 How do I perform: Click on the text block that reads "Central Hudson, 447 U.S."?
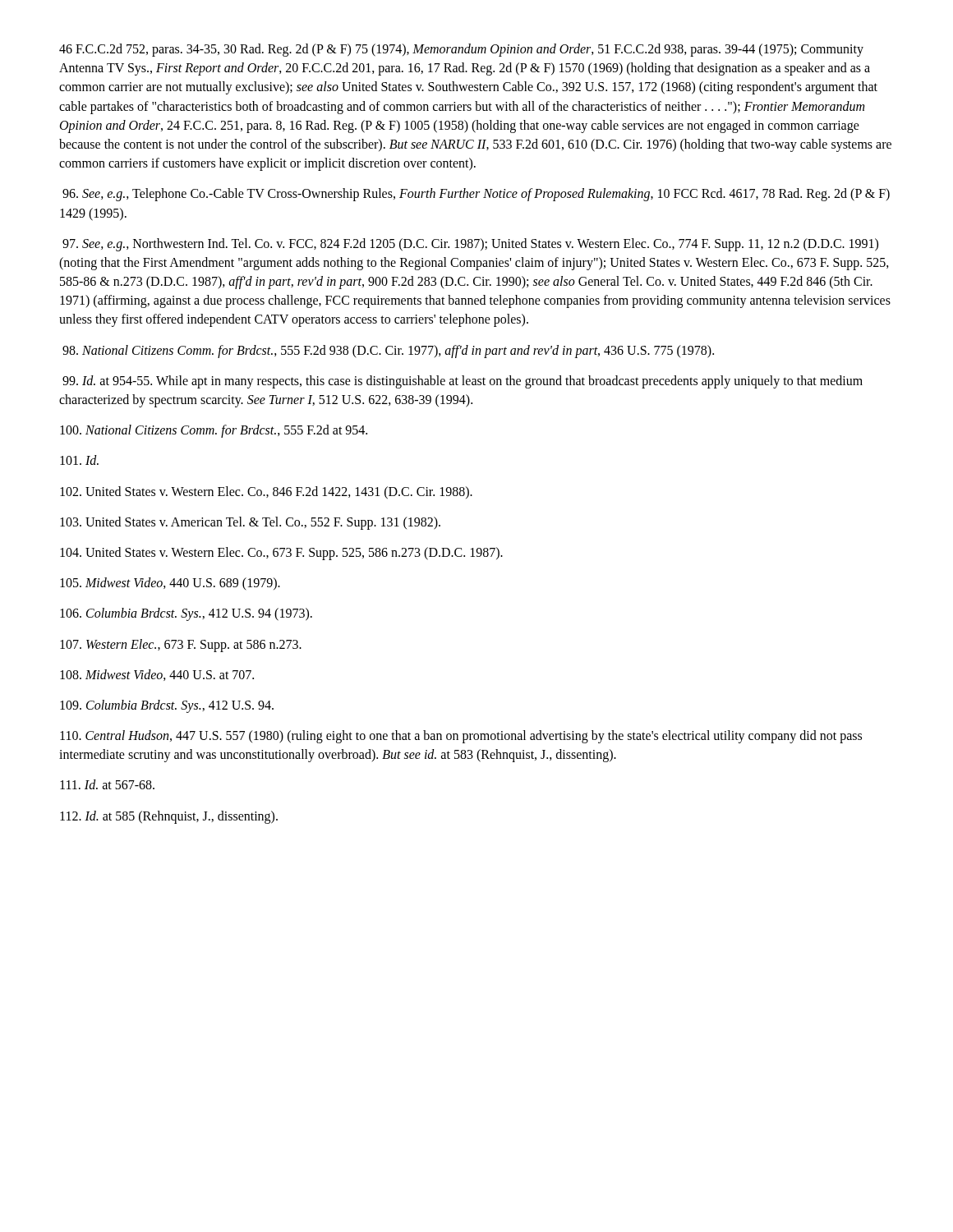coord(461,745)
